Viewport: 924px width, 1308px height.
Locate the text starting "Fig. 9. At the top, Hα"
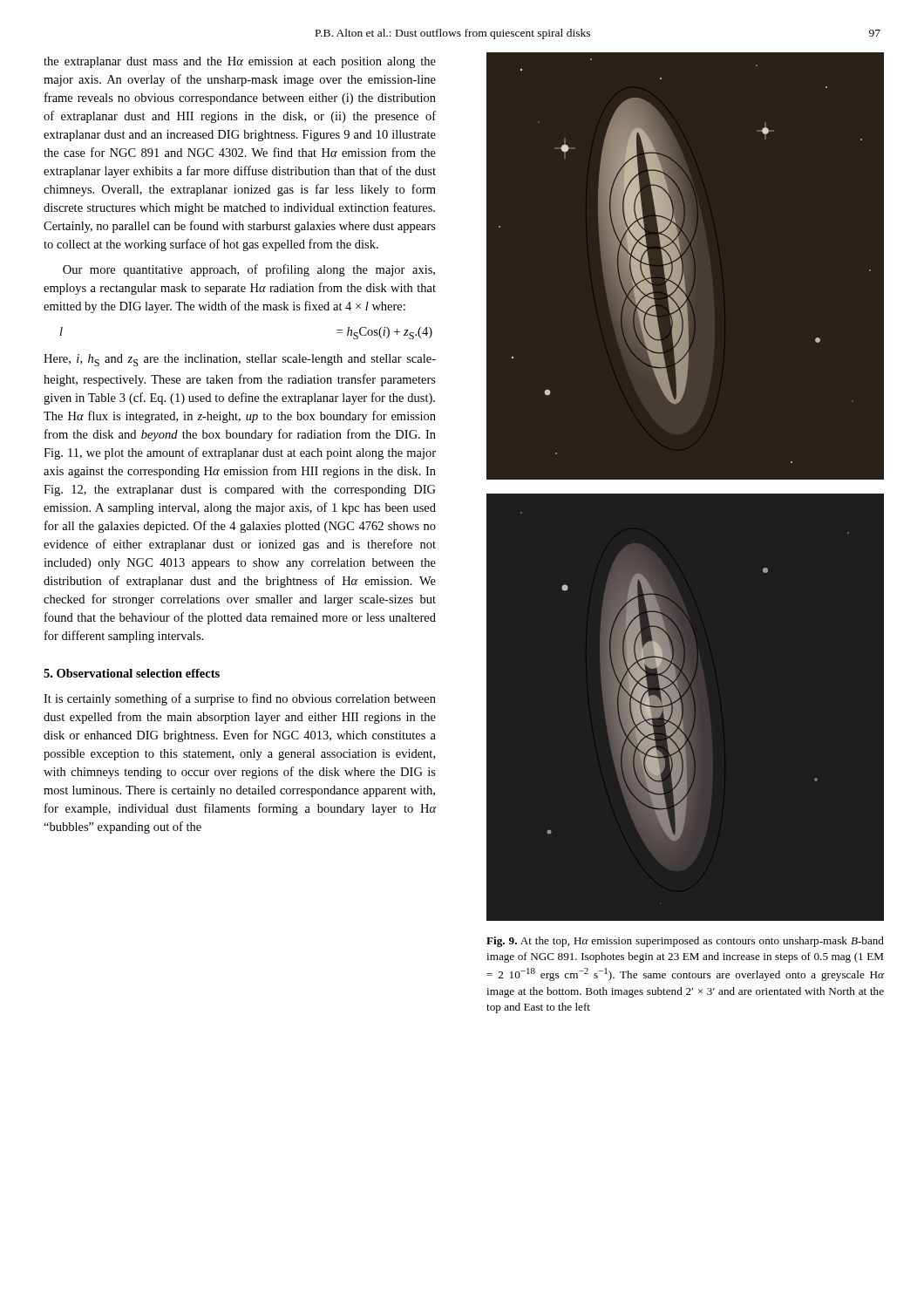(x=685, y=974)
